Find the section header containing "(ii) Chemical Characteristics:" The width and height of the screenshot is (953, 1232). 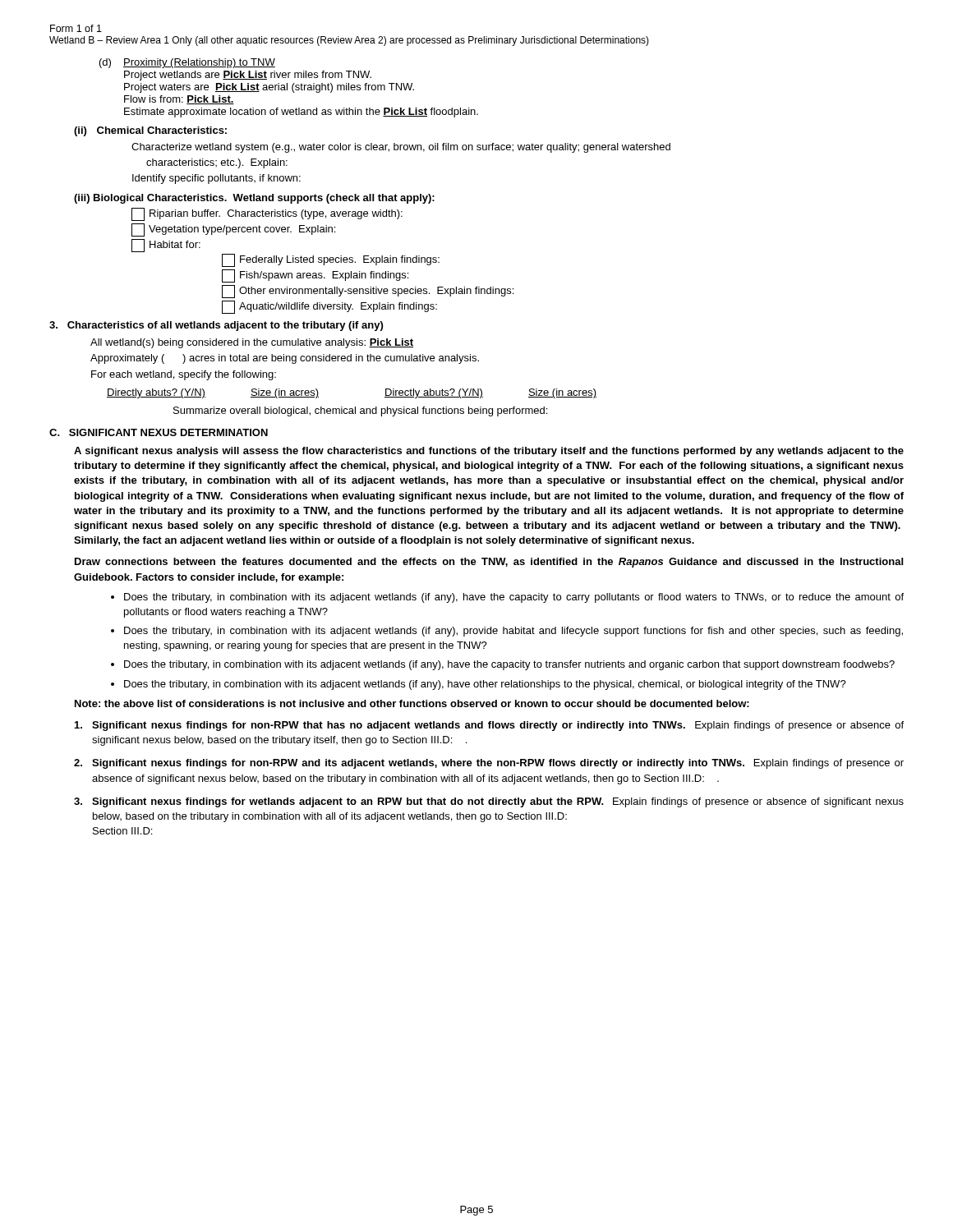(x=151, y=130)
